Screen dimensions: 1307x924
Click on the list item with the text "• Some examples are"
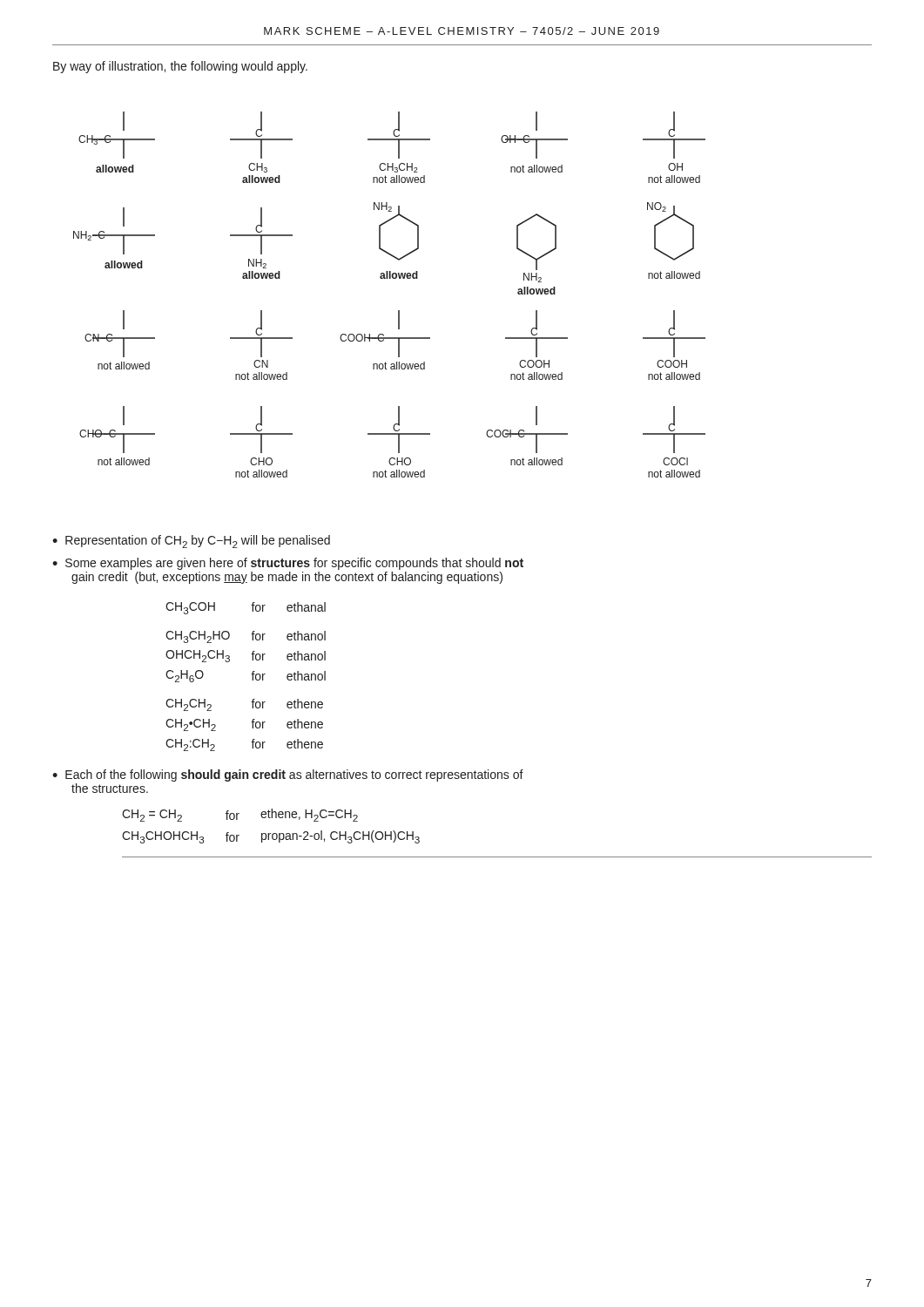[288, 570]
